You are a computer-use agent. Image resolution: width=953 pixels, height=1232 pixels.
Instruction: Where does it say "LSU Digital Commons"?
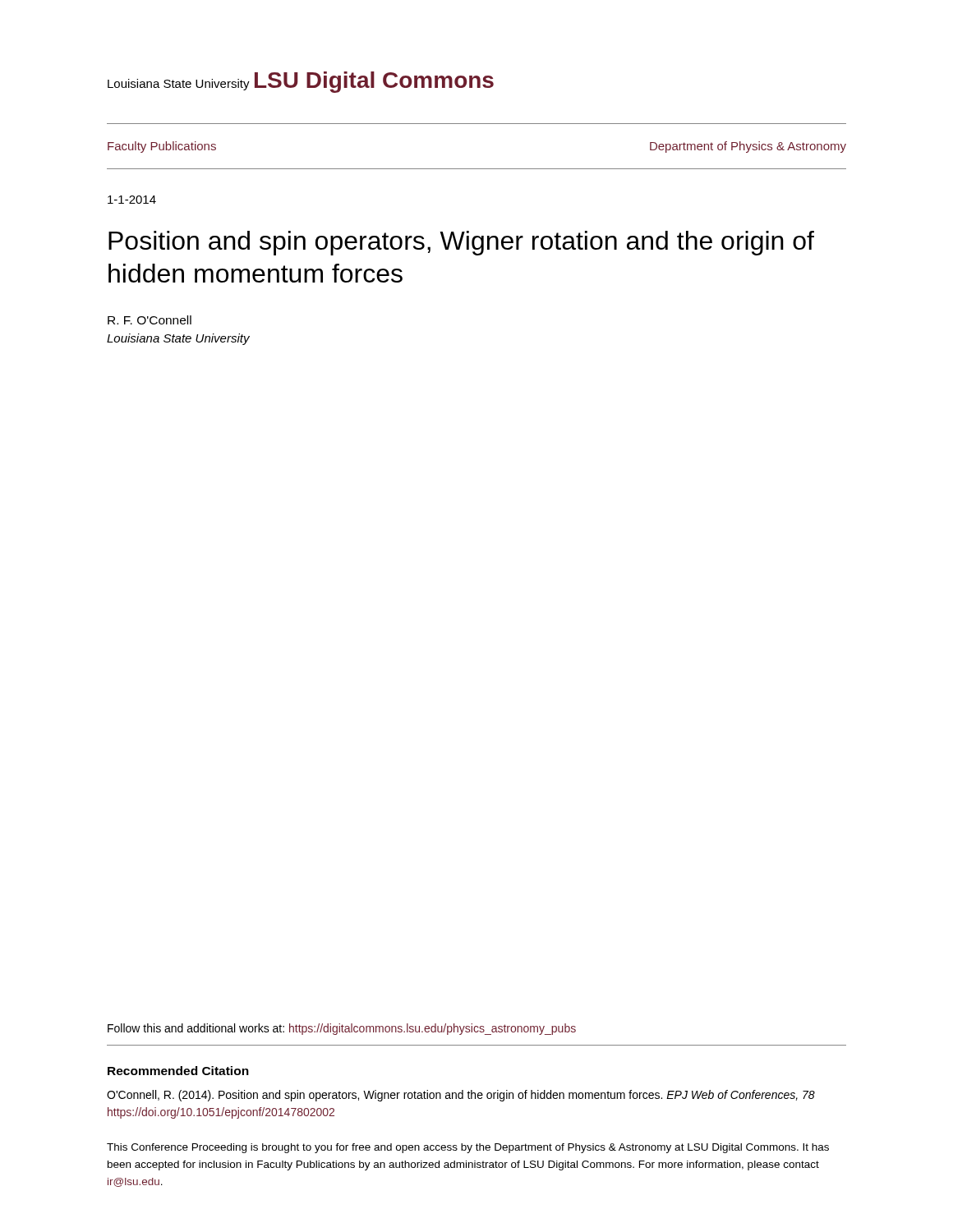[374, 81]
